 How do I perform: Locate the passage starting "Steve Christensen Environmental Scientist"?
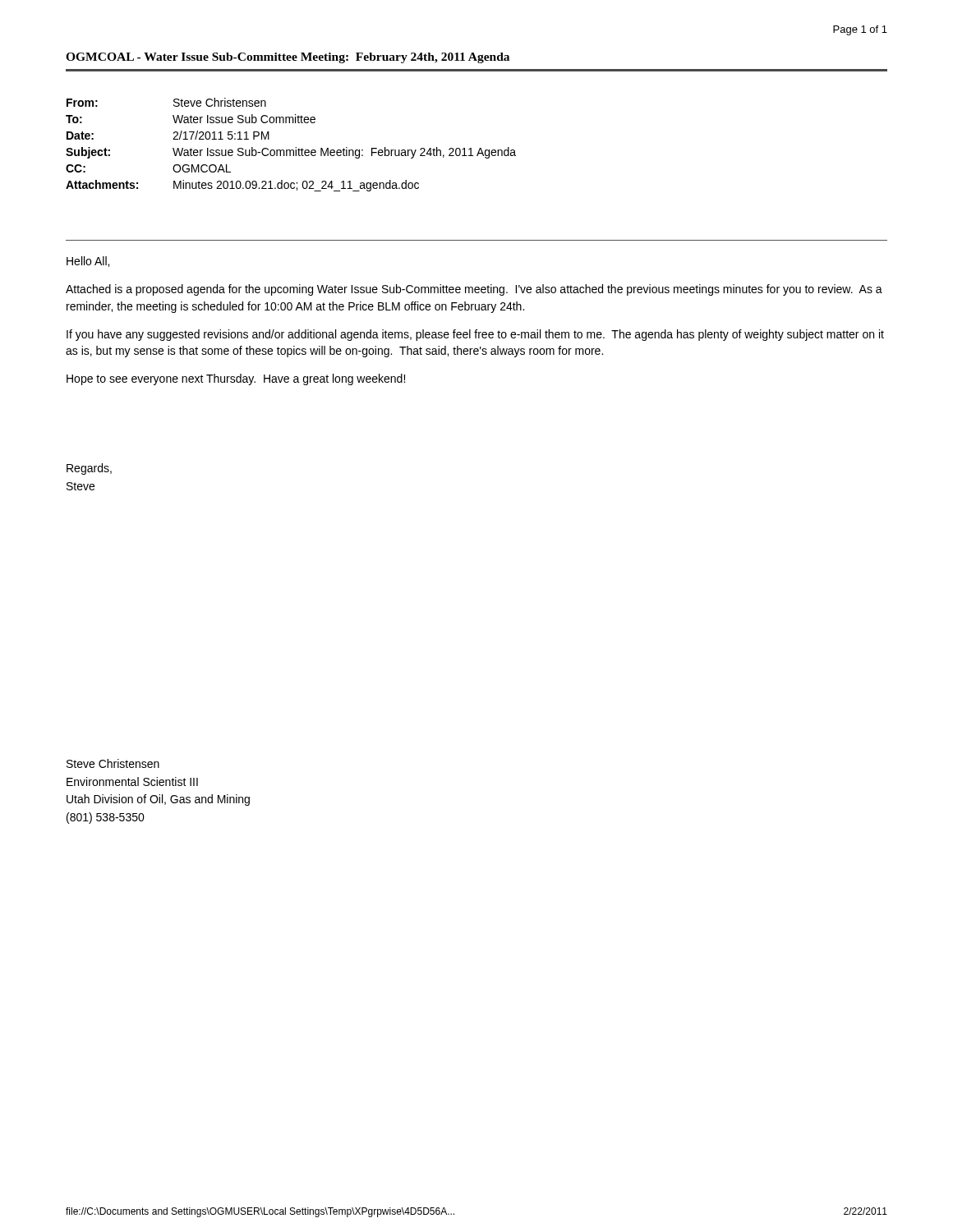[x=158, y=791]
